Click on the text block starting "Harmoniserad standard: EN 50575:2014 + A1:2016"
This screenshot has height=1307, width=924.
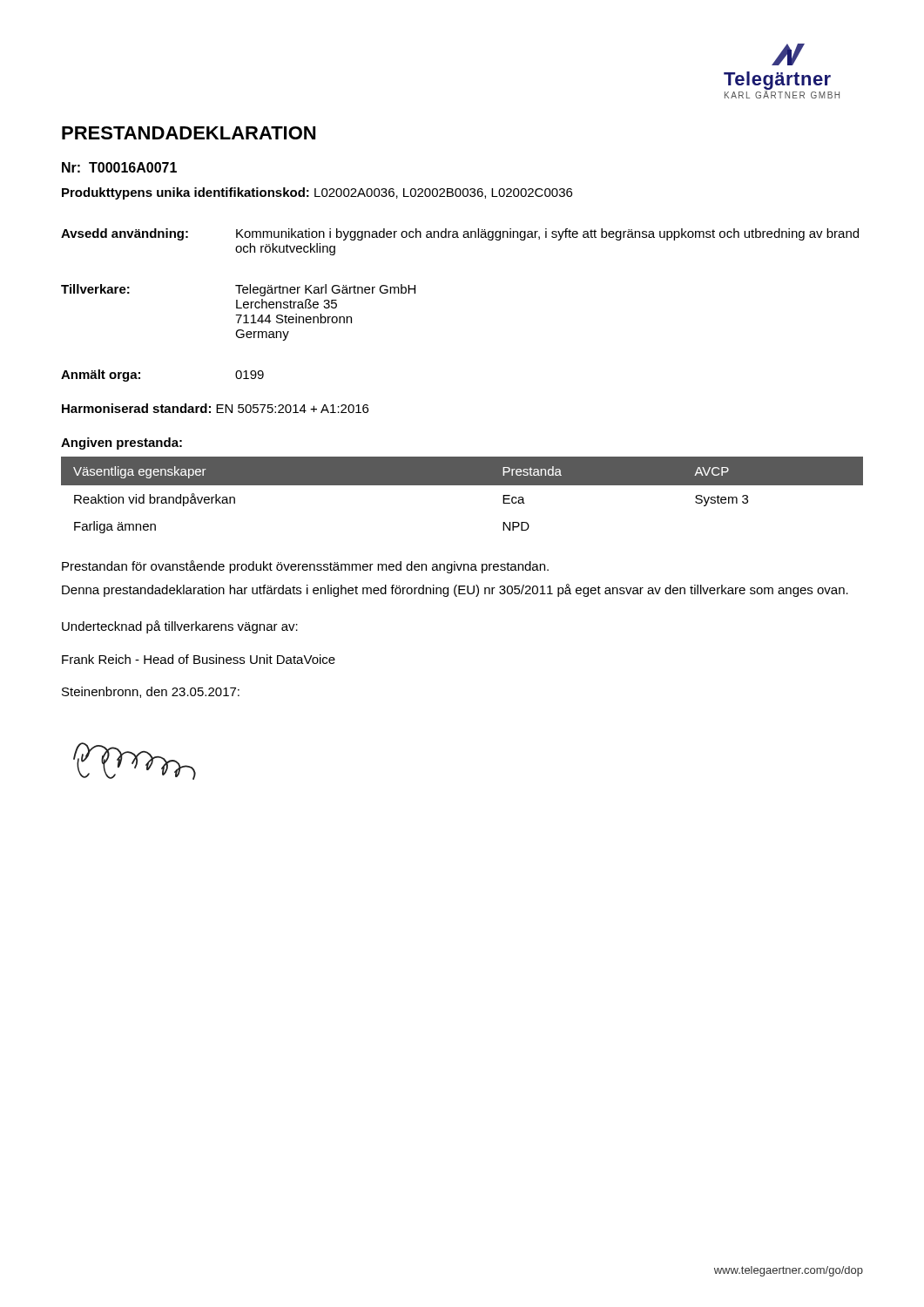click(215, 408)
